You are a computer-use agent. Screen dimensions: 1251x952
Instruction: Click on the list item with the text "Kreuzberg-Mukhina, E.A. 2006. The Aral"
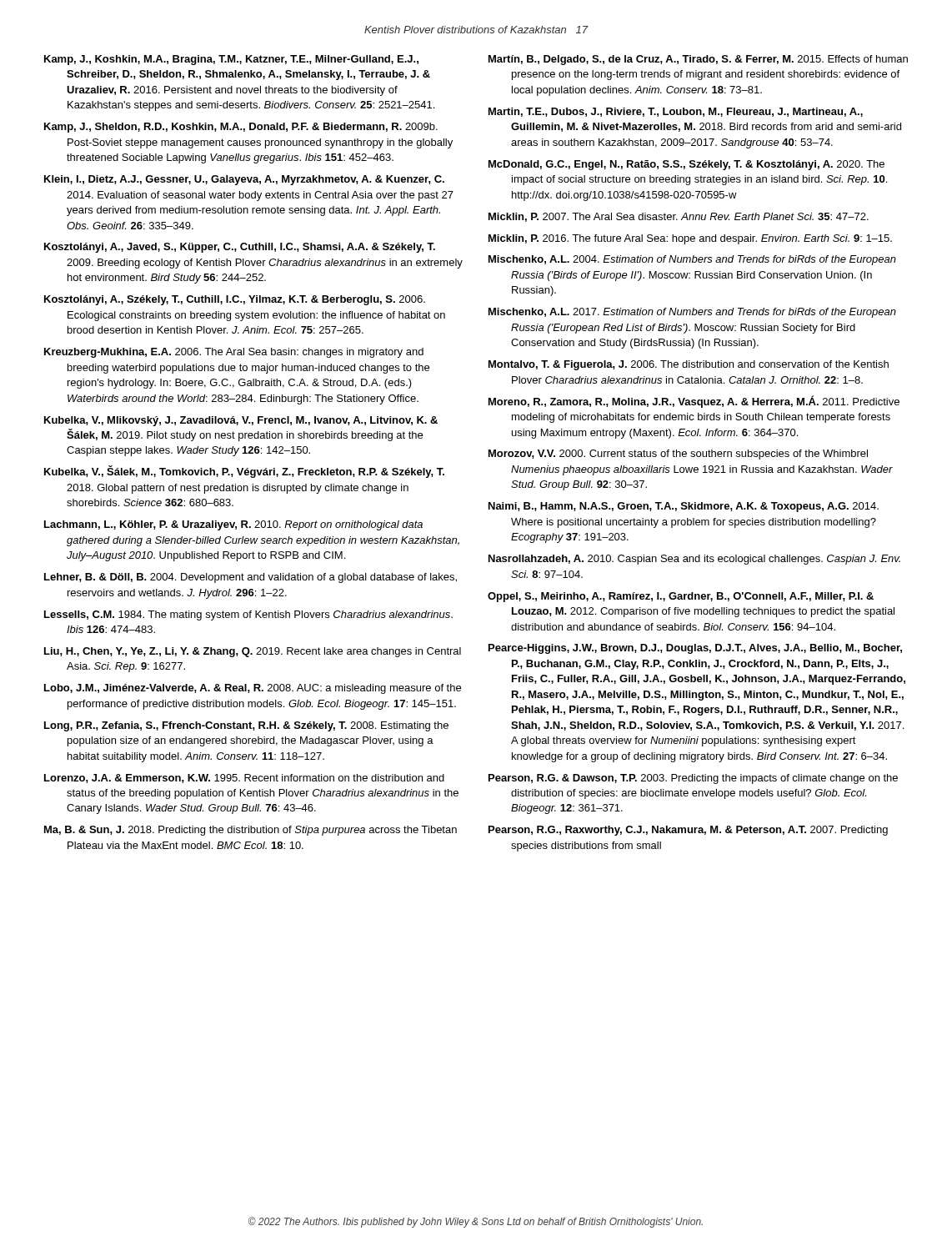point(237,375)
